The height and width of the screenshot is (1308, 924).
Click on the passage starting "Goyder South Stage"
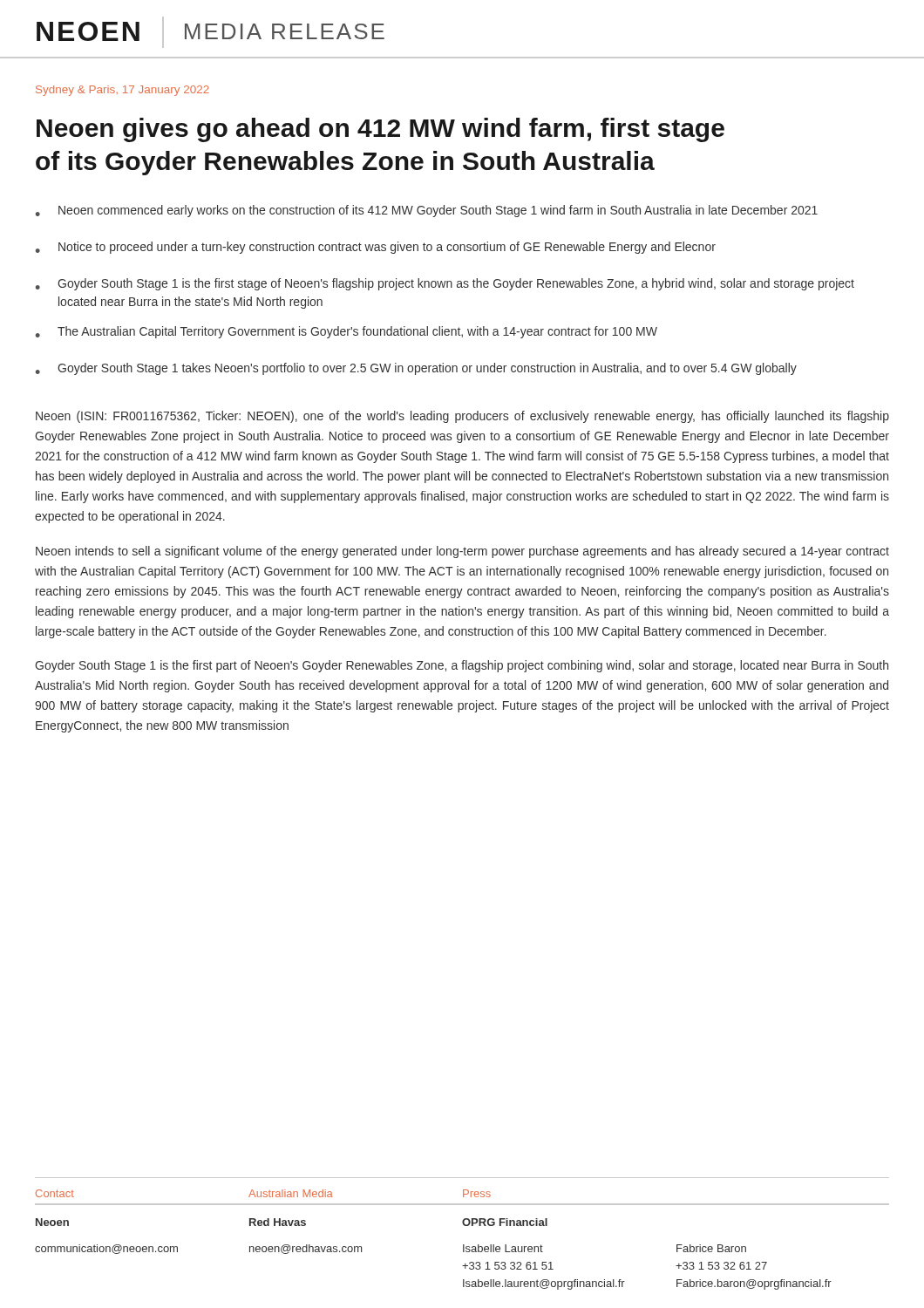(462, 696)
